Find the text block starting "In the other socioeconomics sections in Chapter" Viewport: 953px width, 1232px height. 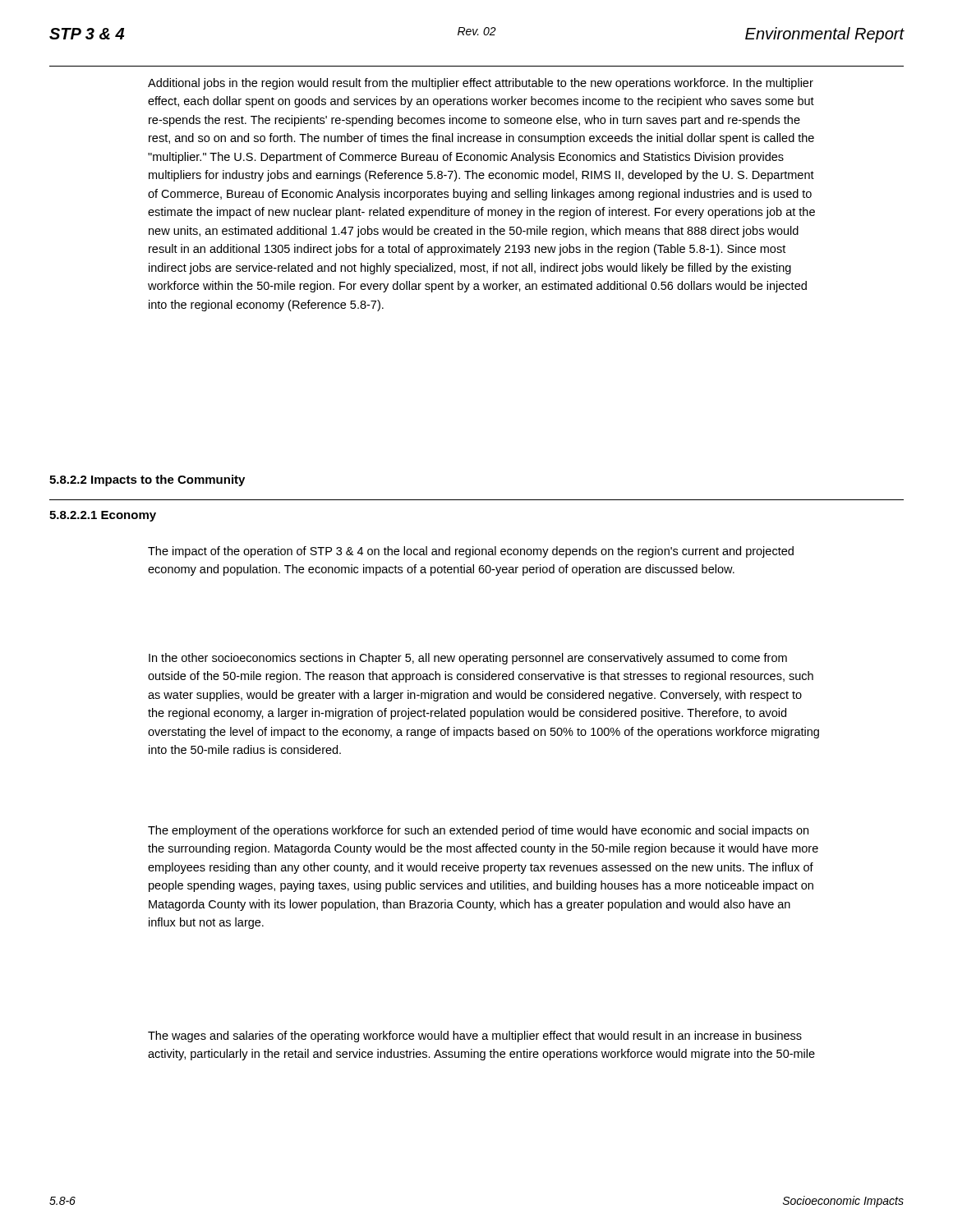click(484, 704)
